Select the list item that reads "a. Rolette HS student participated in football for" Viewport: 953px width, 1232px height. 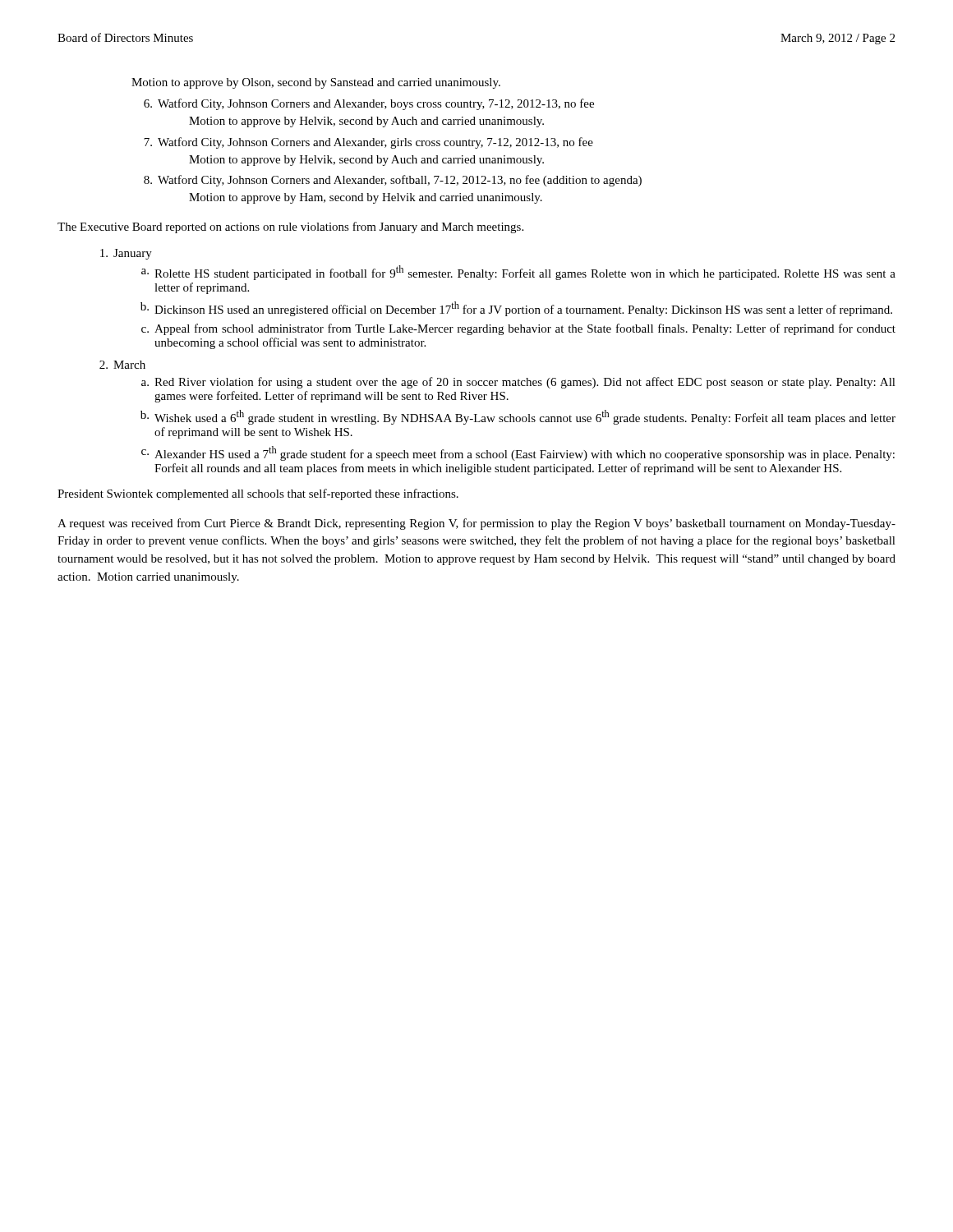(513, 279)
